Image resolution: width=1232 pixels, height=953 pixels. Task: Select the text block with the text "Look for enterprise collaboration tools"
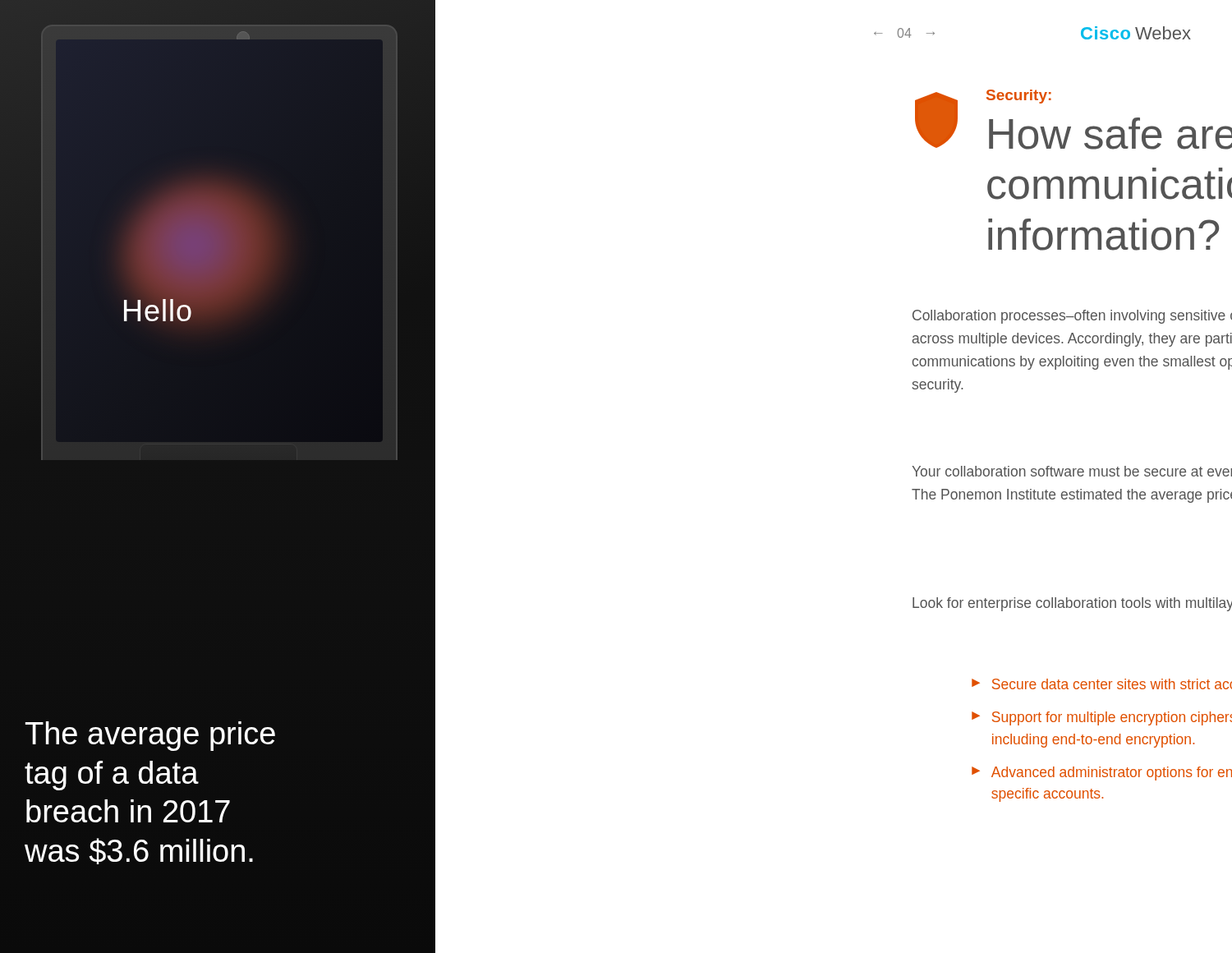(x=1072, y=603)
